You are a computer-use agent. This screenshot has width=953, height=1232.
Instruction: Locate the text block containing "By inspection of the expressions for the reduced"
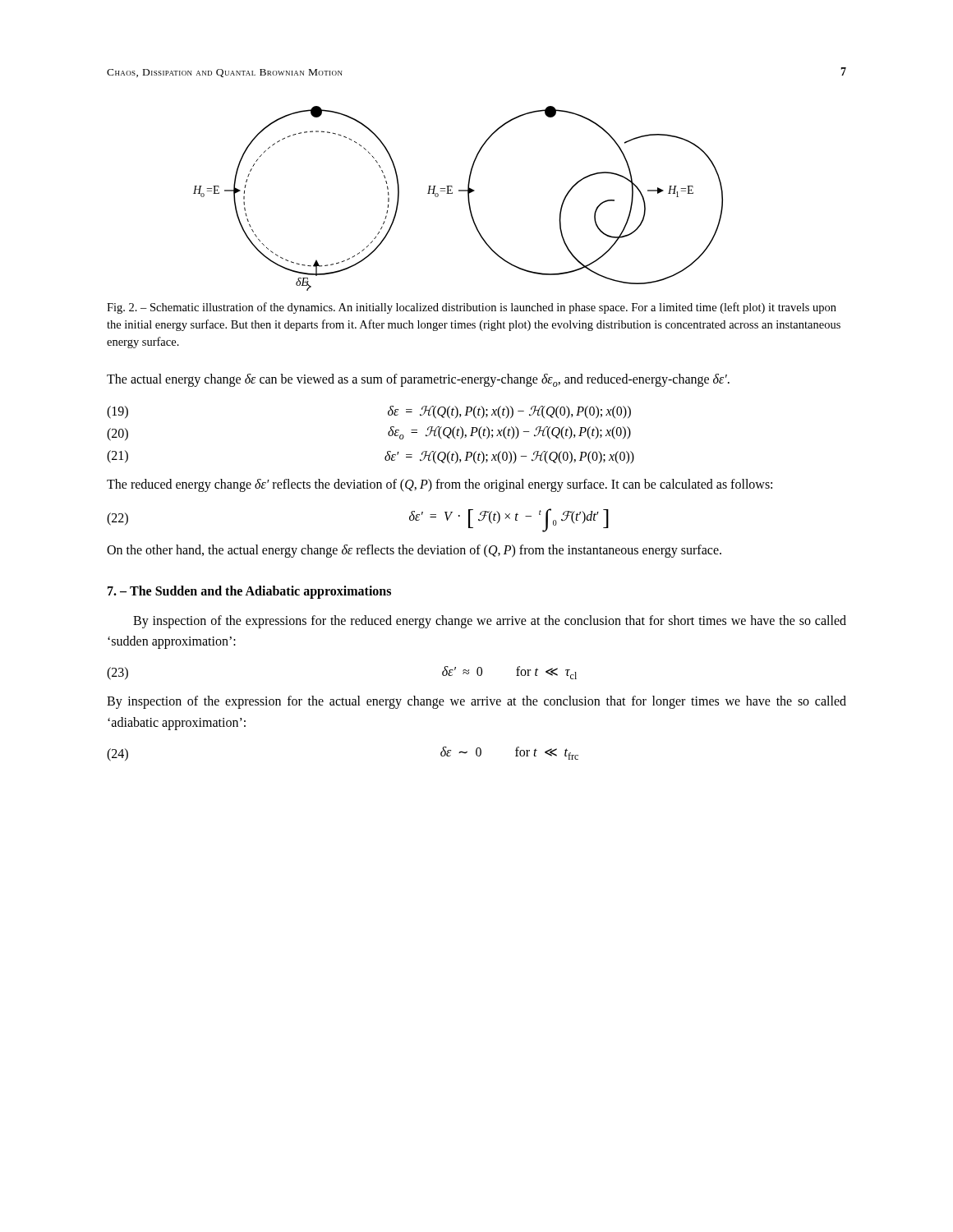[476, 631]
